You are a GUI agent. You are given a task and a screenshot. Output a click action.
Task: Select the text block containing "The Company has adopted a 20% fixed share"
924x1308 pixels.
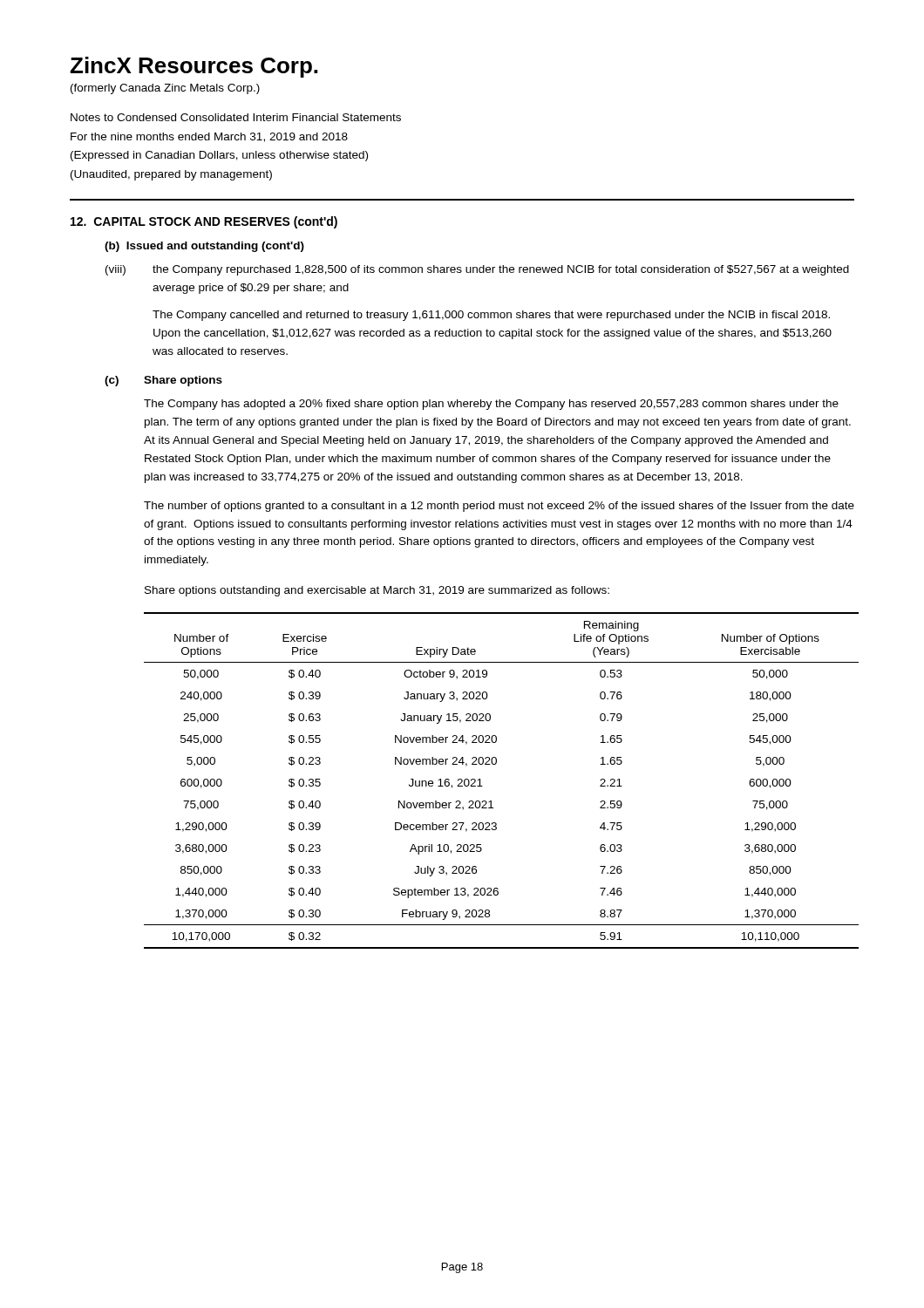(x=498, y=440)
